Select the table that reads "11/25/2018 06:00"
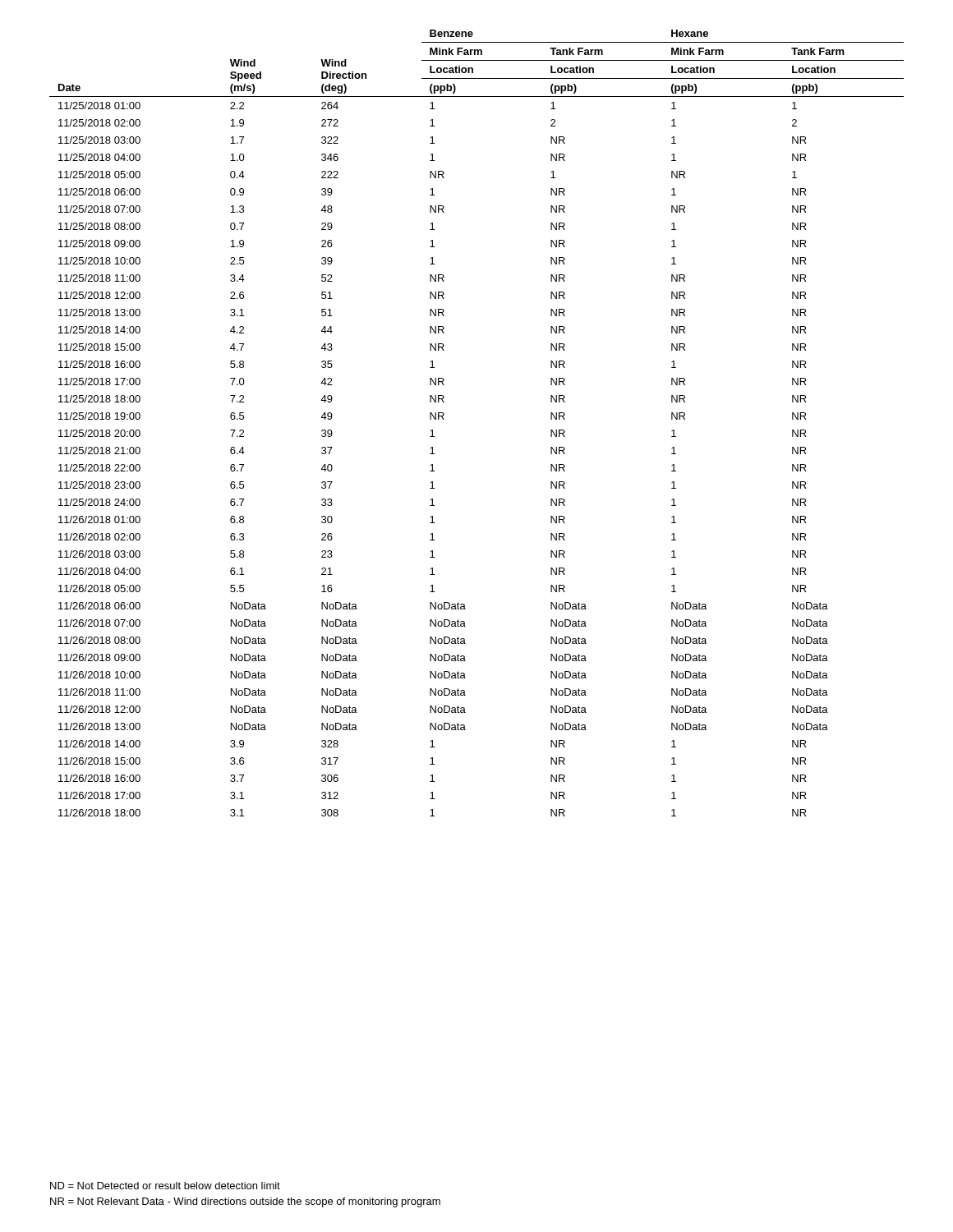 click(476, 423)
